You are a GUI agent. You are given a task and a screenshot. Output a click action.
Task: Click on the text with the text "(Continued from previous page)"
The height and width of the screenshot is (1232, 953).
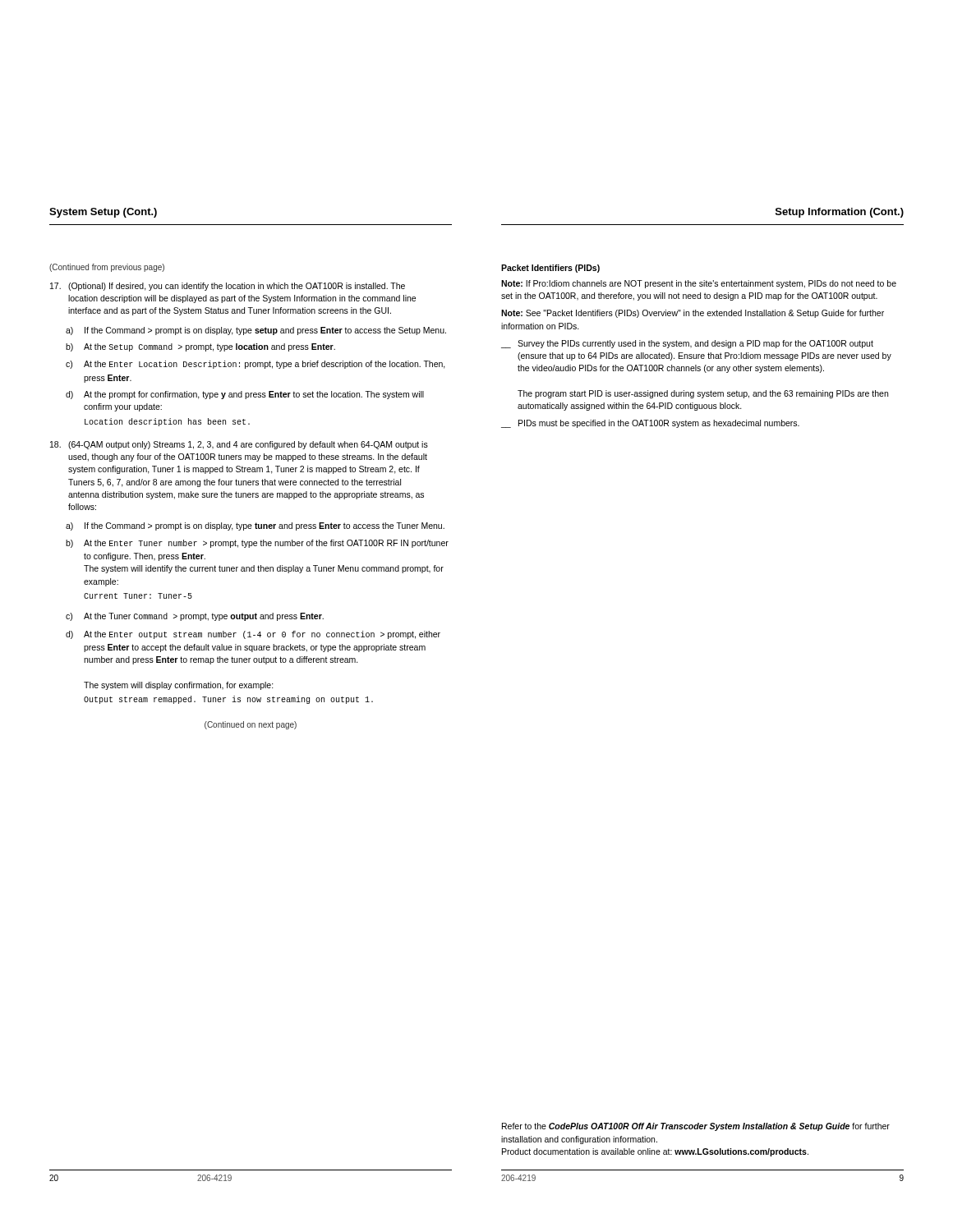click(x=107, y=267)
